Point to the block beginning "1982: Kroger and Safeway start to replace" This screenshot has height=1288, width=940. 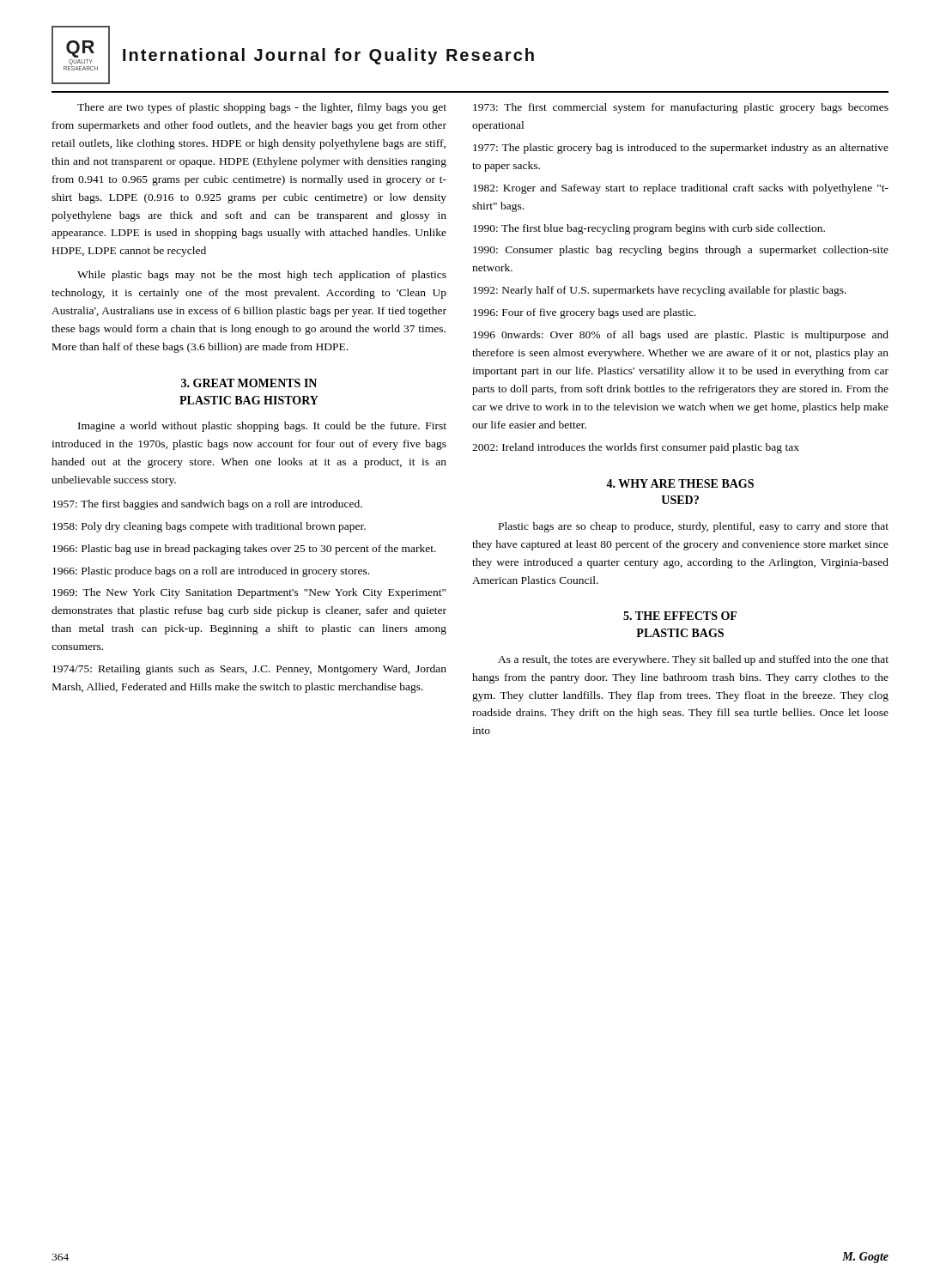point(680,197)
